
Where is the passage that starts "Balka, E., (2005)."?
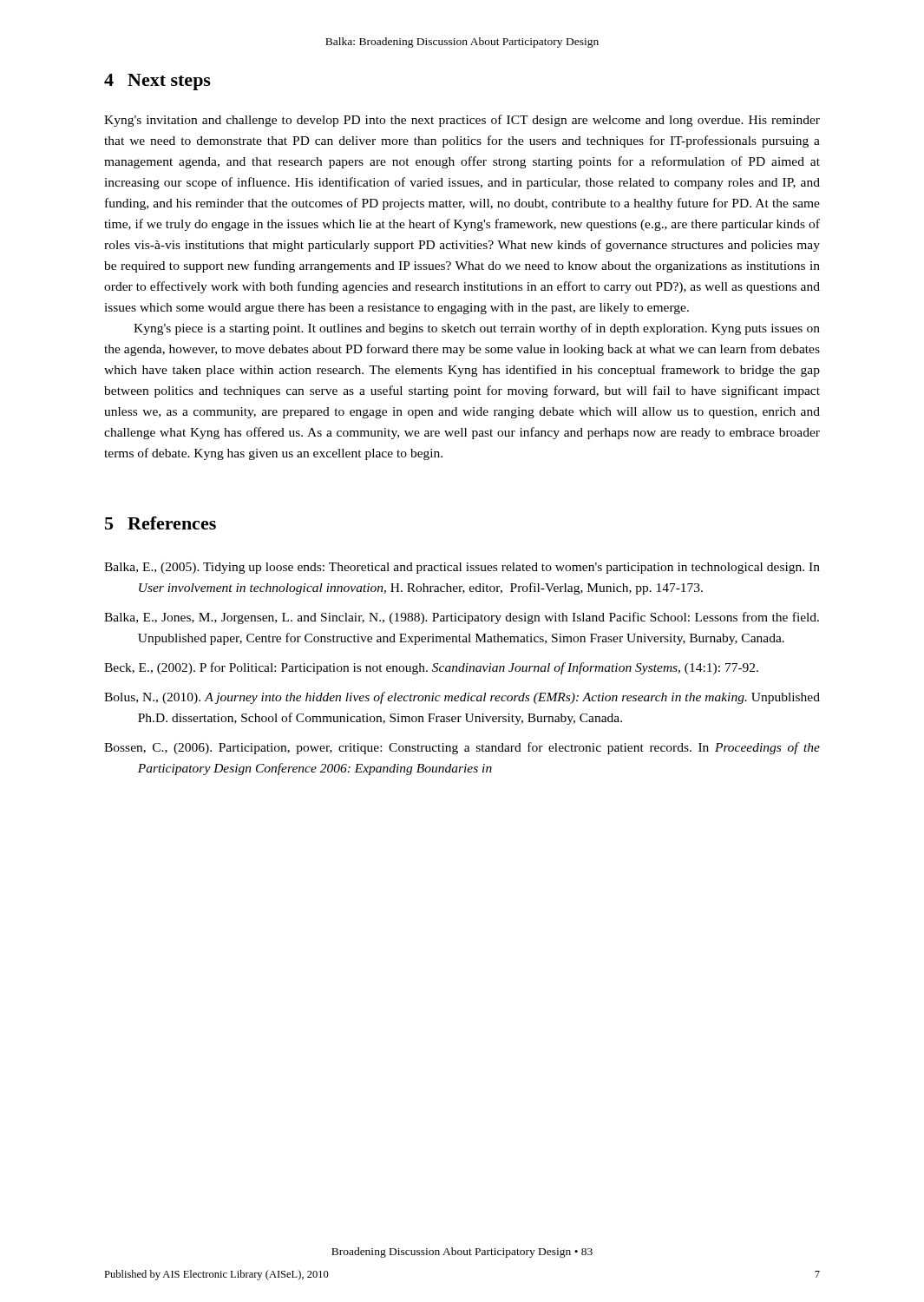462,577
